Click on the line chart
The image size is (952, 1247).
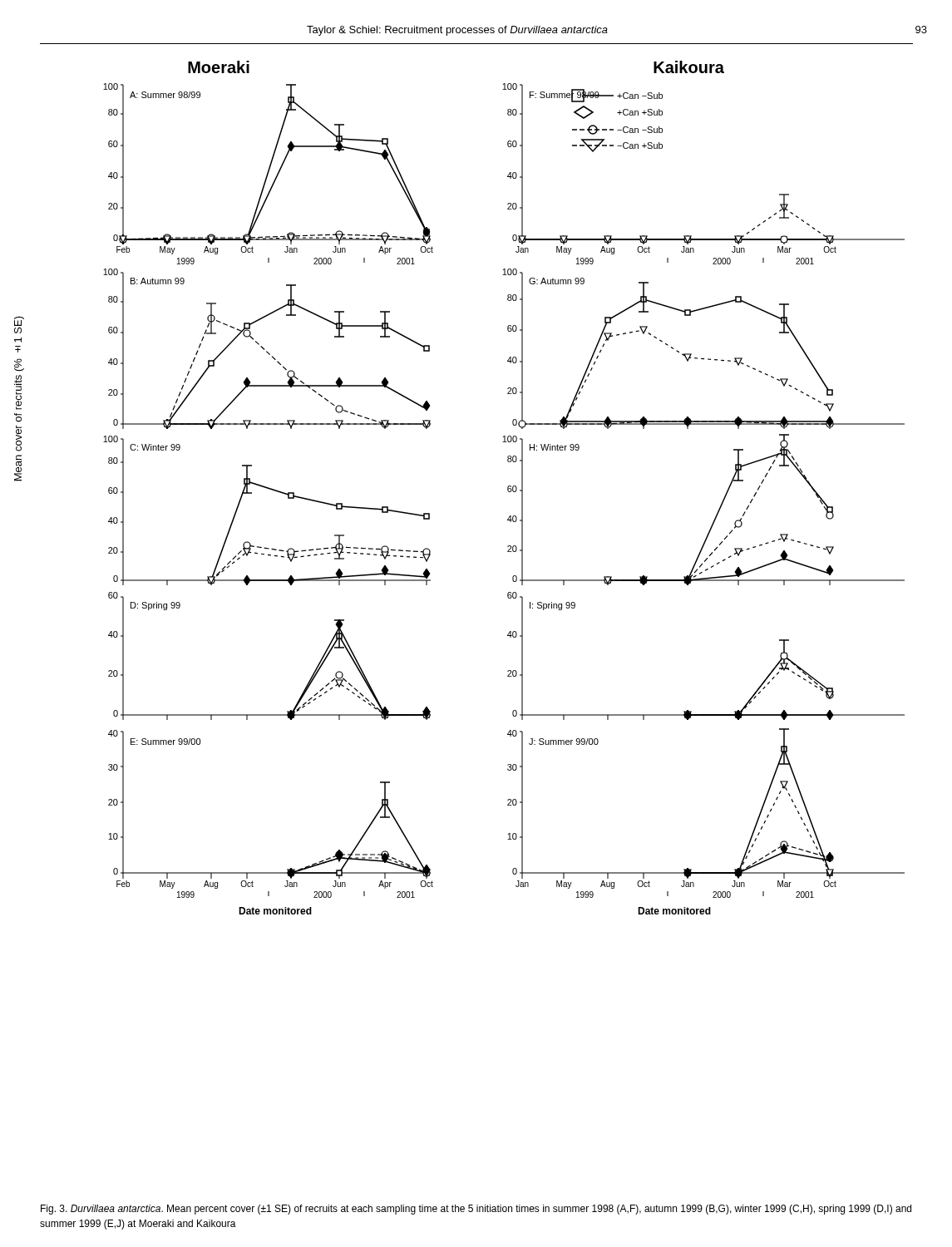point(481,615)
